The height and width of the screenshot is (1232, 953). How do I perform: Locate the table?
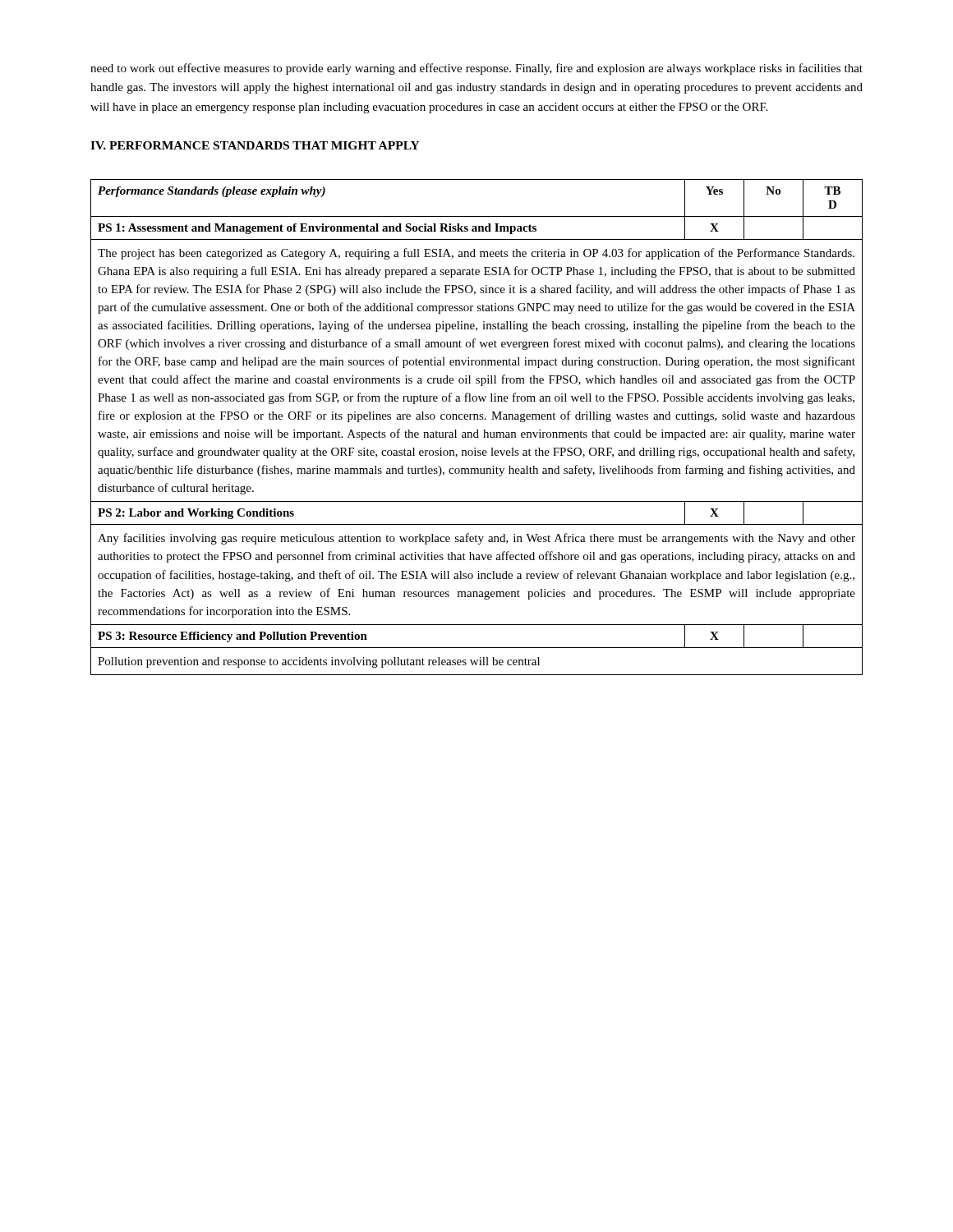(476, 427)
